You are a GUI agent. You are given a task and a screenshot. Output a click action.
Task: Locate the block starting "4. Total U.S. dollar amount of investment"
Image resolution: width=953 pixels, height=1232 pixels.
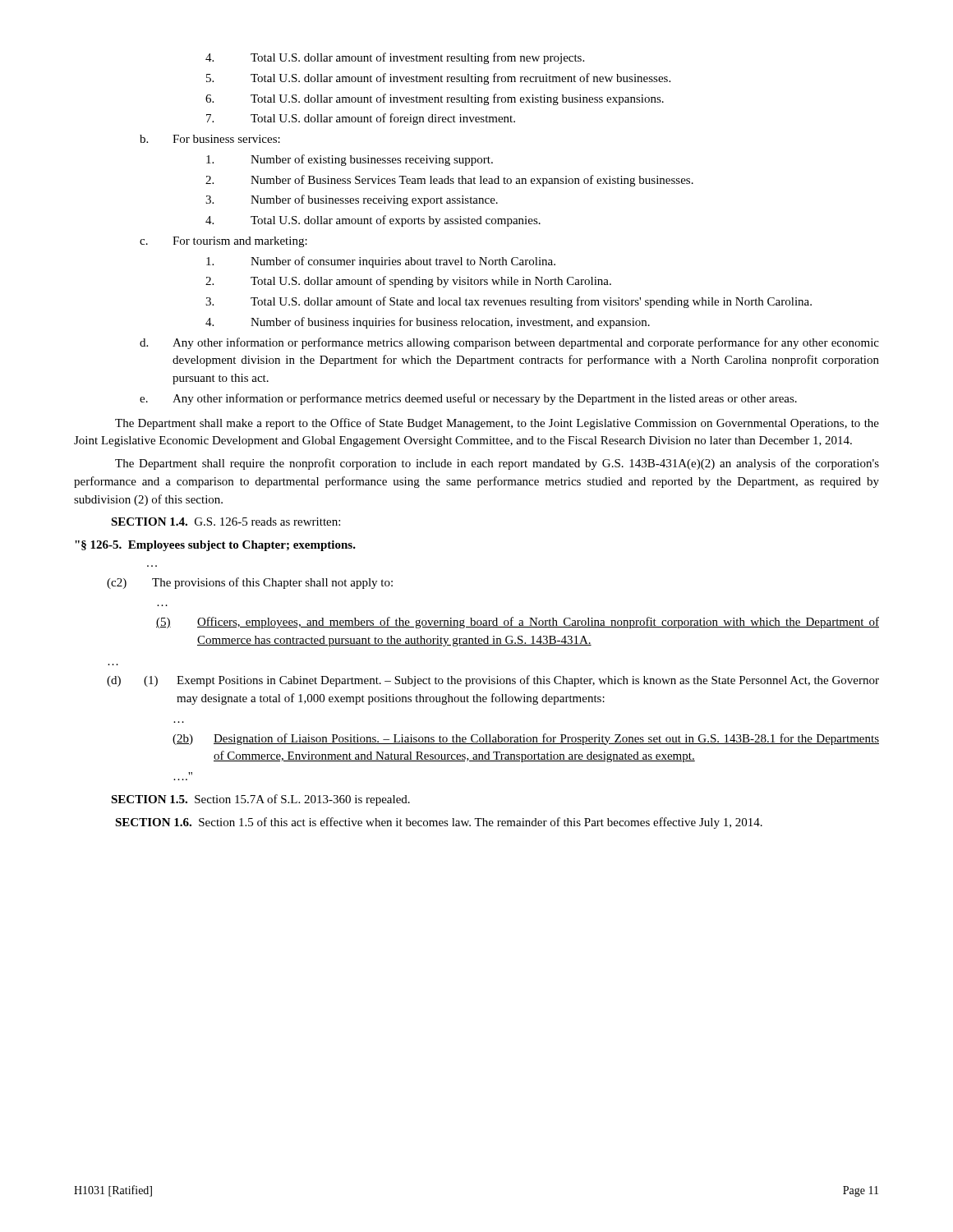(x=542, y=58)
